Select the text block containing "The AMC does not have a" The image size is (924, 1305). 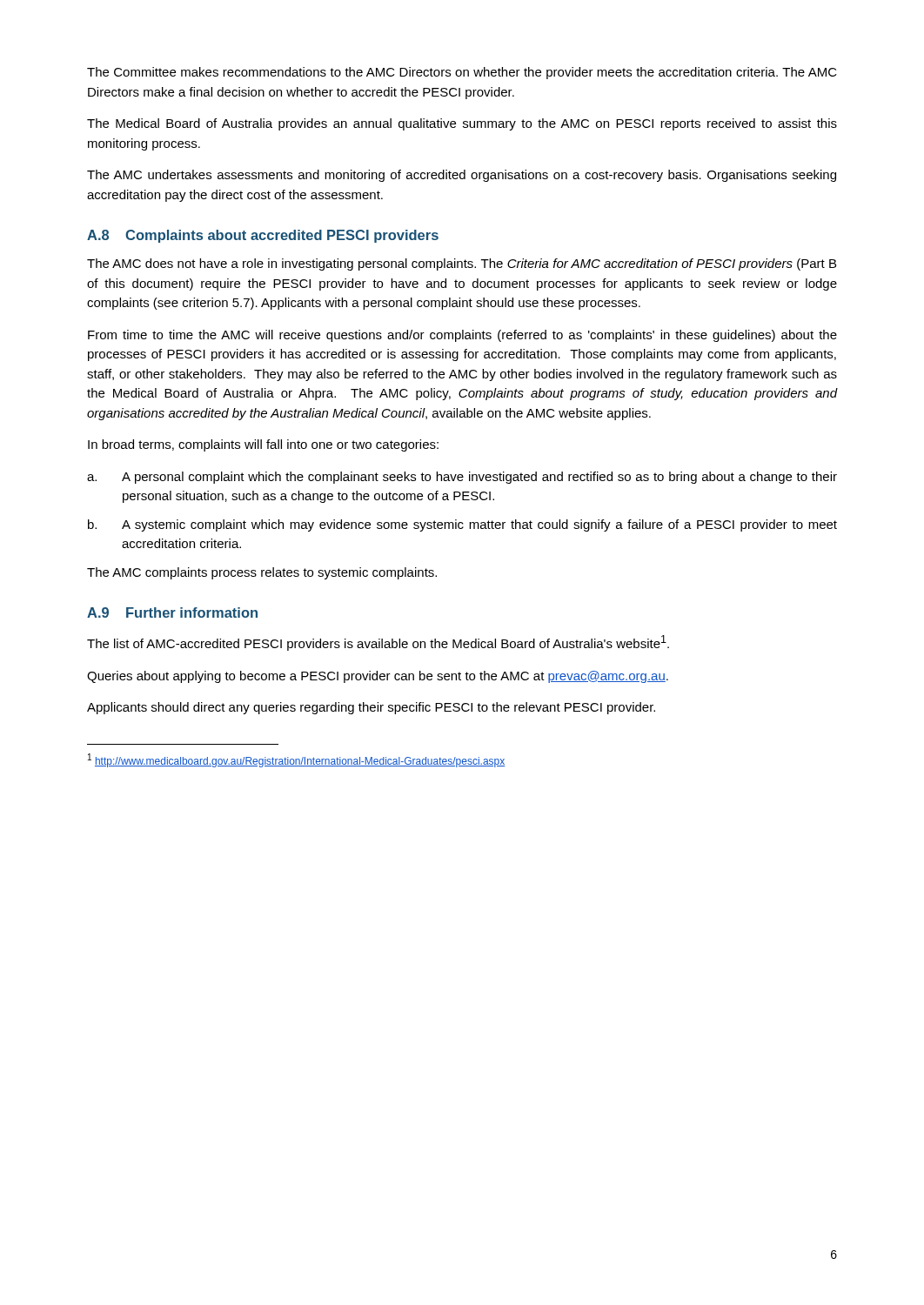coord(462,283)
